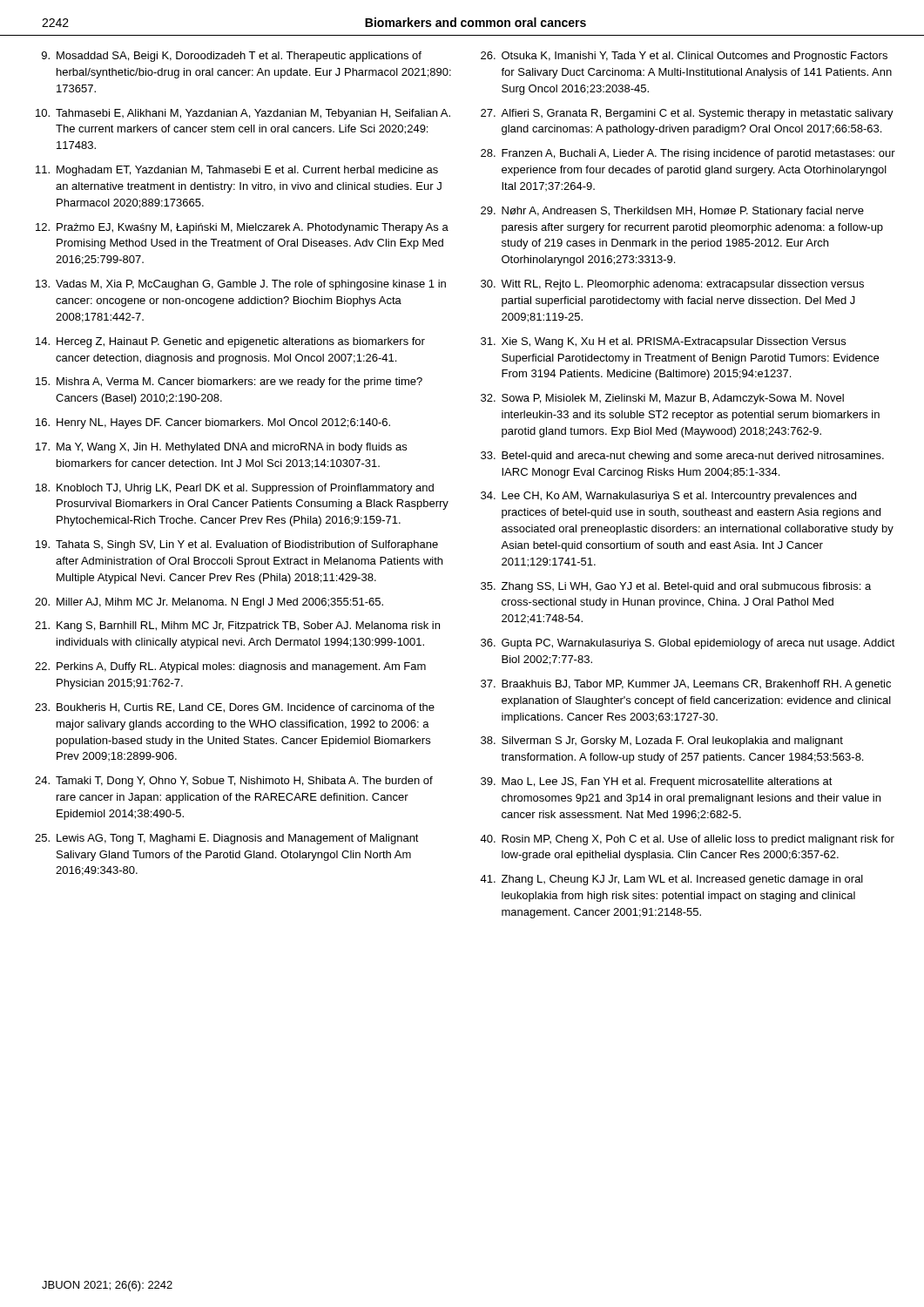
Task: Locate the list item containing "10. Tahmasebi E, Alikhani M, Yazdanian"
Action: pos(239,130)
